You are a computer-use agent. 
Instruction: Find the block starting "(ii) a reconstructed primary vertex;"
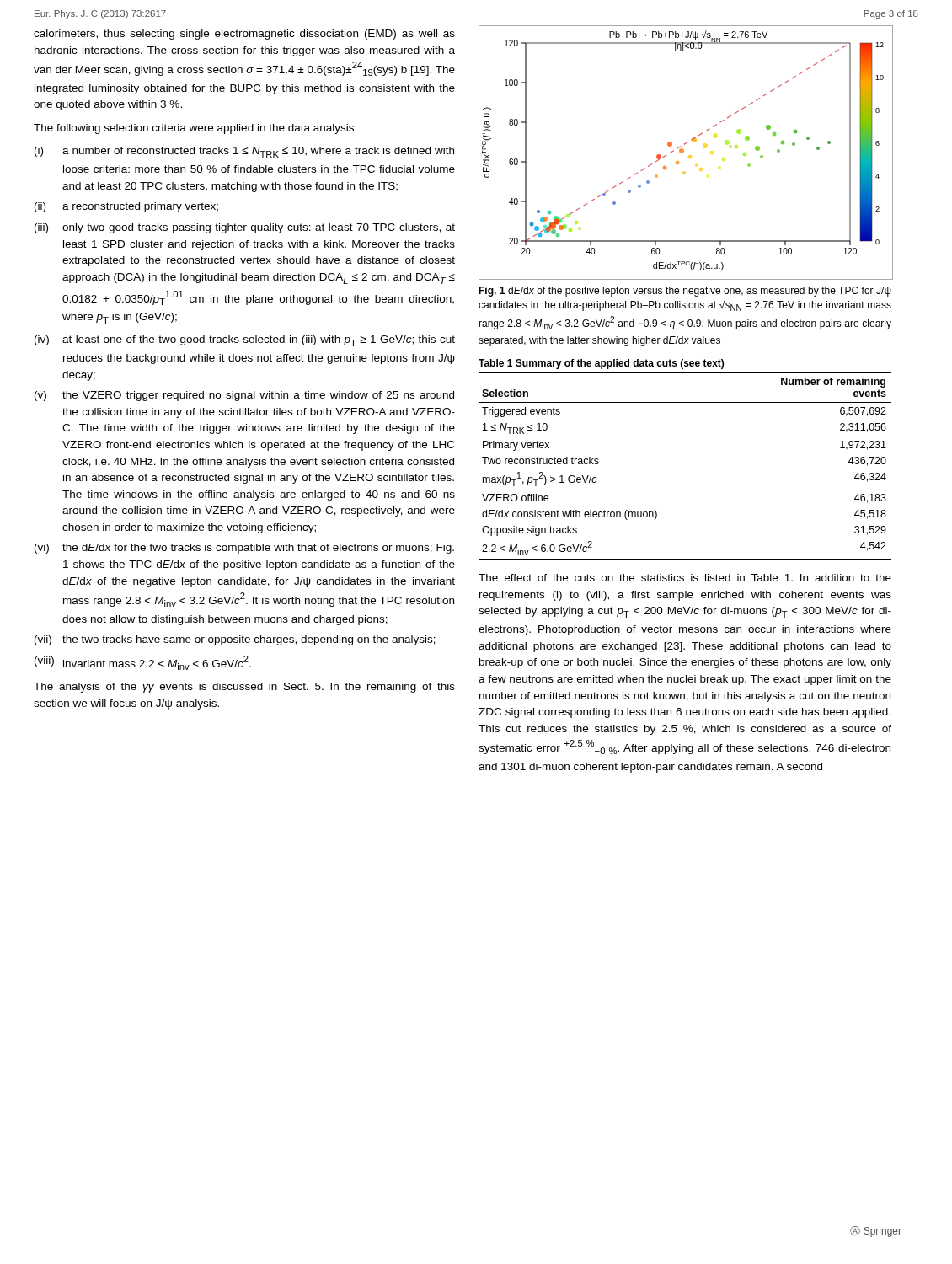tap(126, 207)
